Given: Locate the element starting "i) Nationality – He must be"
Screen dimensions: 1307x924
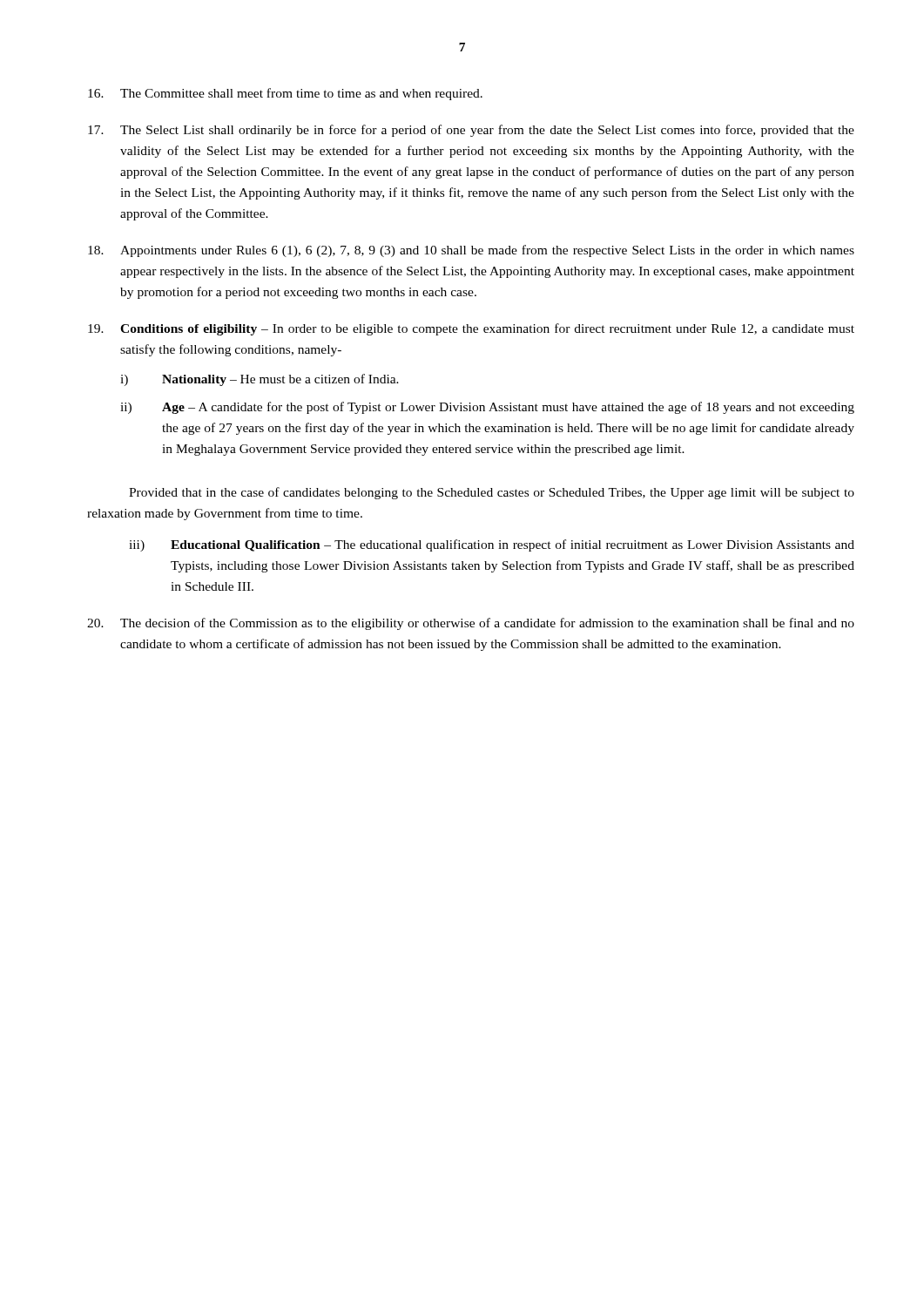Looking at the screenshot, I should tap(260, 380).
